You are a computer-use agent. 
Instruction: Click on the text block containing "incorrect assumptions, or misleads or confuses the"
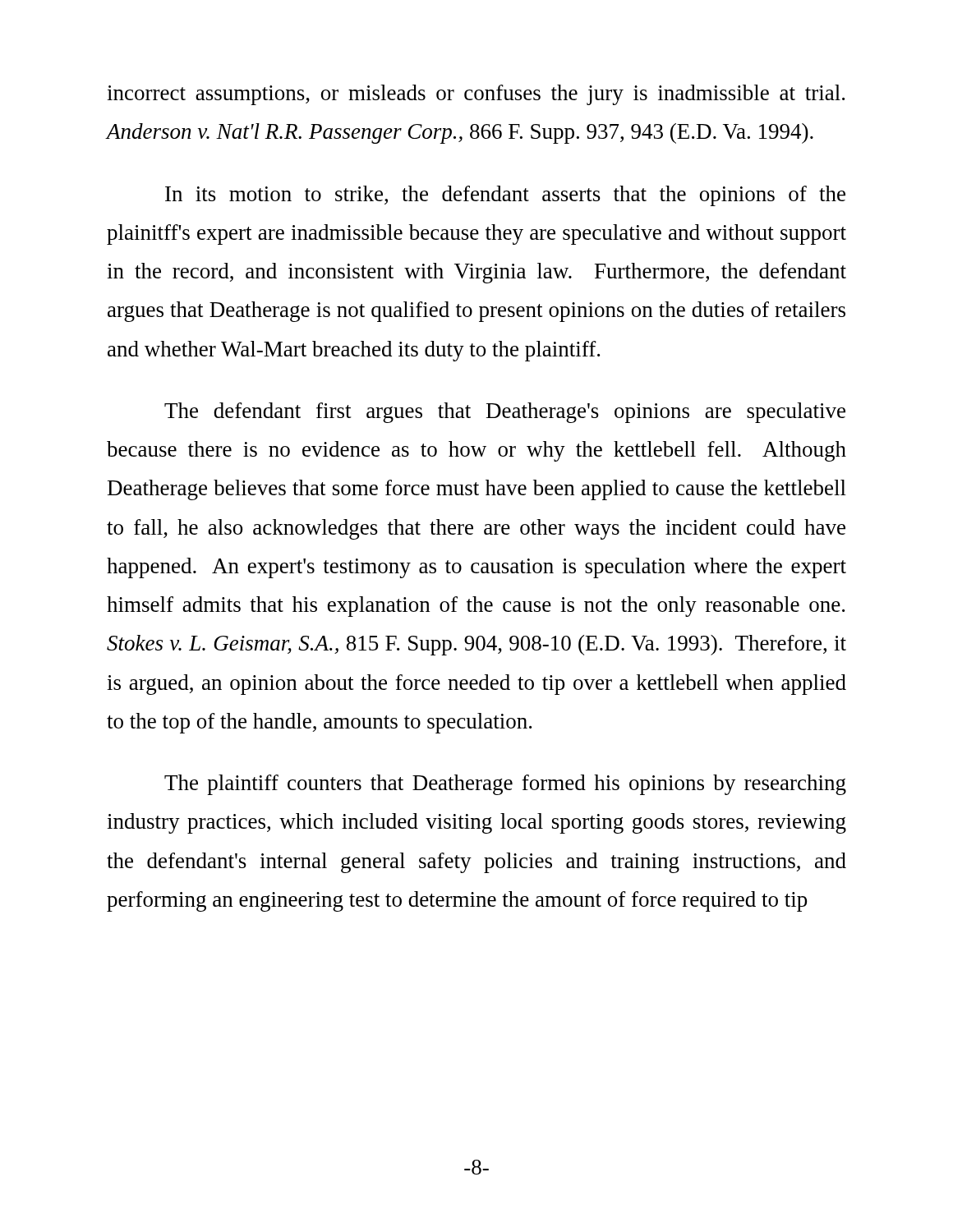coord(476,112)
